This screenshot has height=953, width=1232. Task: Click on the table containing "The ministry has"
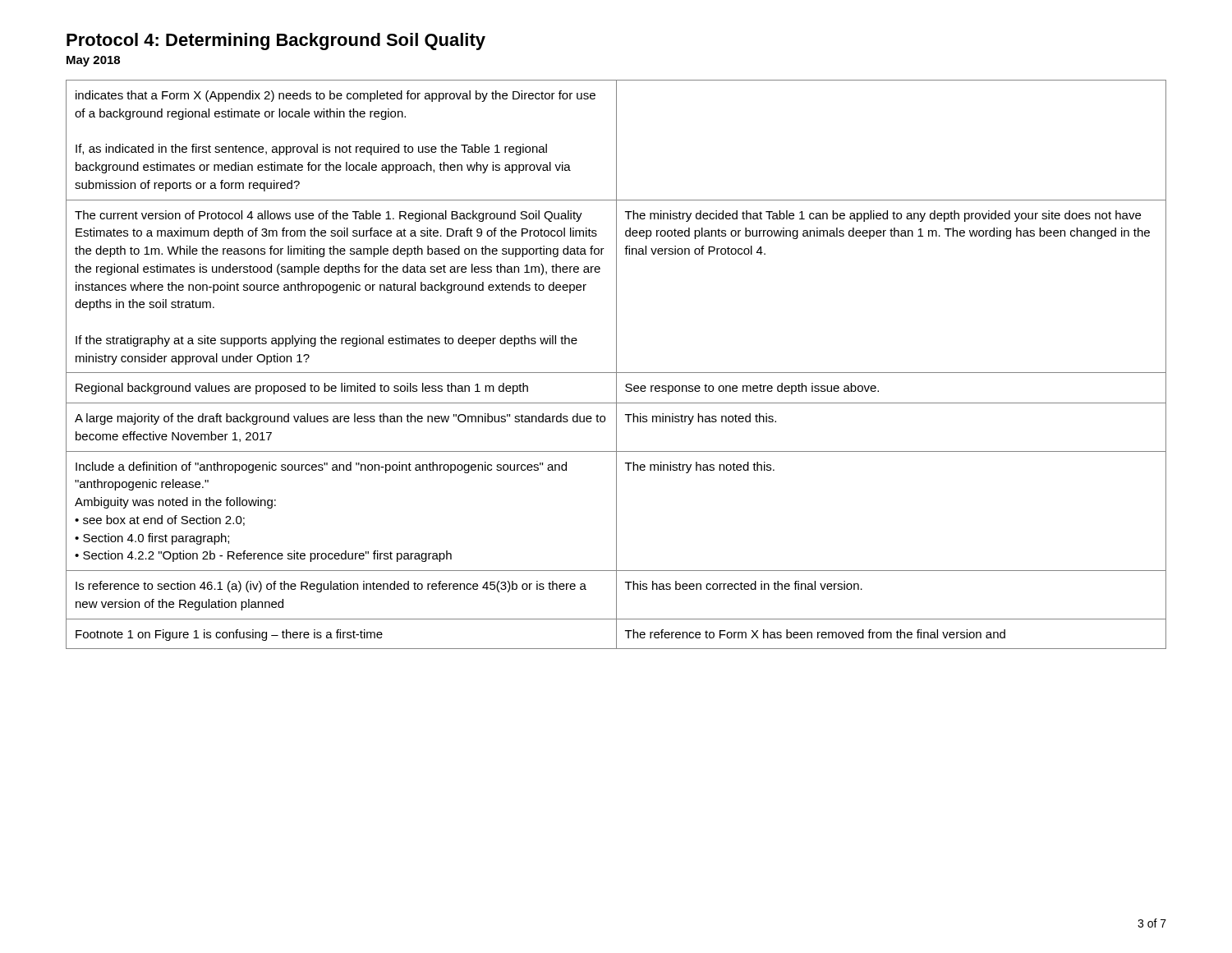(616, 364)
